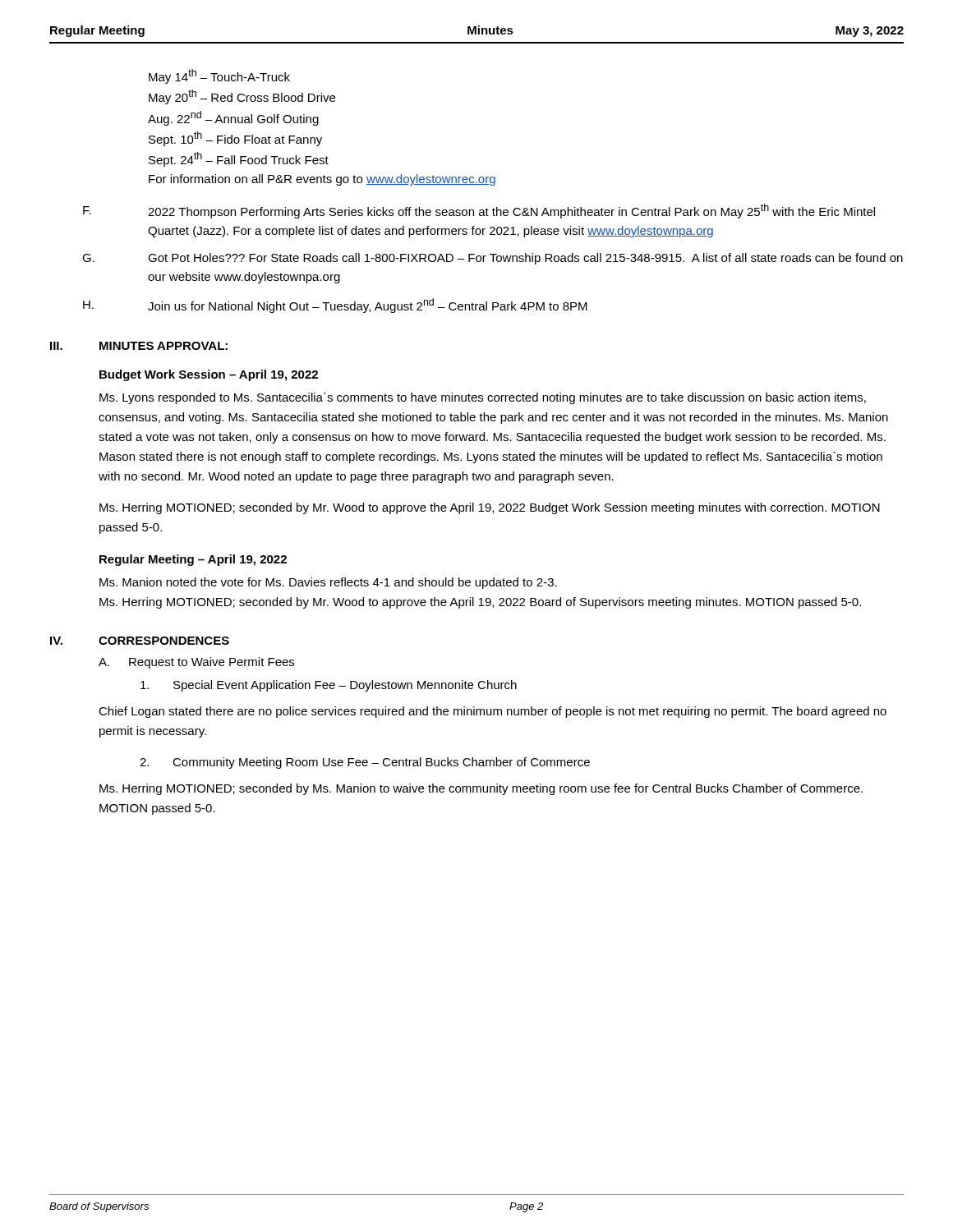Select the section header that reads "IV. CORRESPONDENCES"
Screen dimensions: 1232x953
pos(140,641)
